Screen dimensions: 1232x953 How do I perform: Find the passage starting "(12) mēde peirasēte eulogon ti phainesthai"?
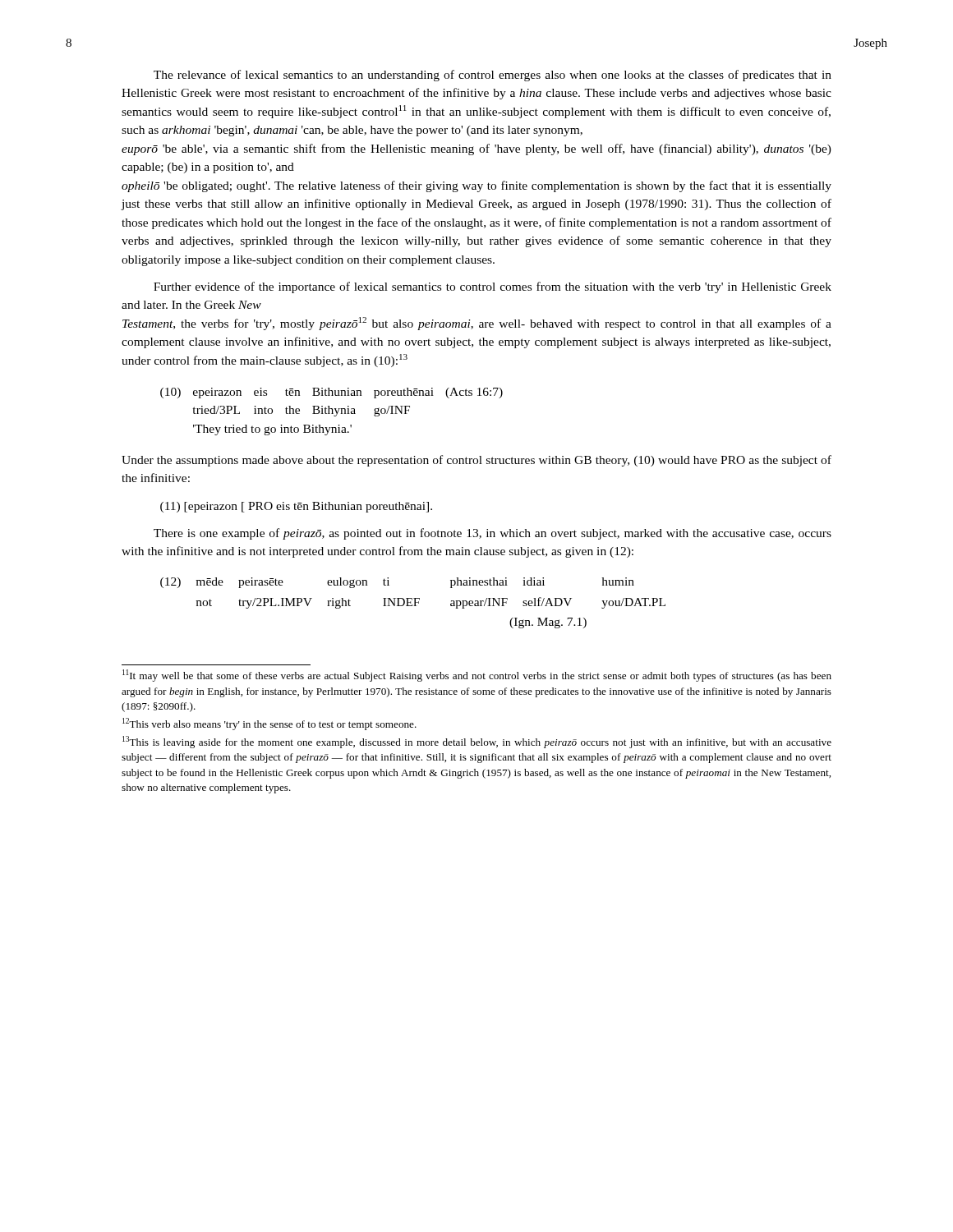[x=420, y=602]
